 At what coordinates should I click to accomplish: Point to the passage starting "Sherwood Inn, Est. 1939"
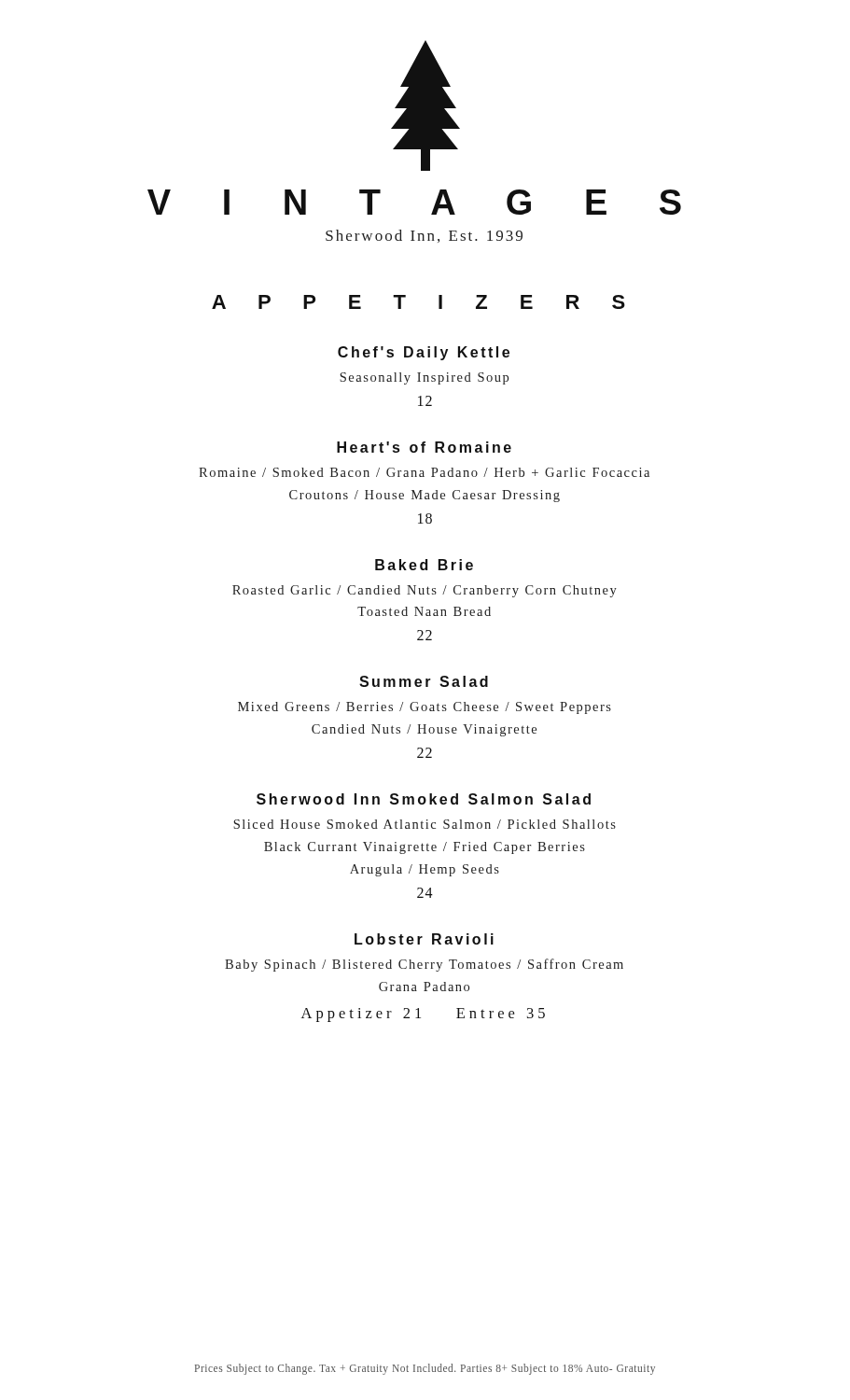425,236
